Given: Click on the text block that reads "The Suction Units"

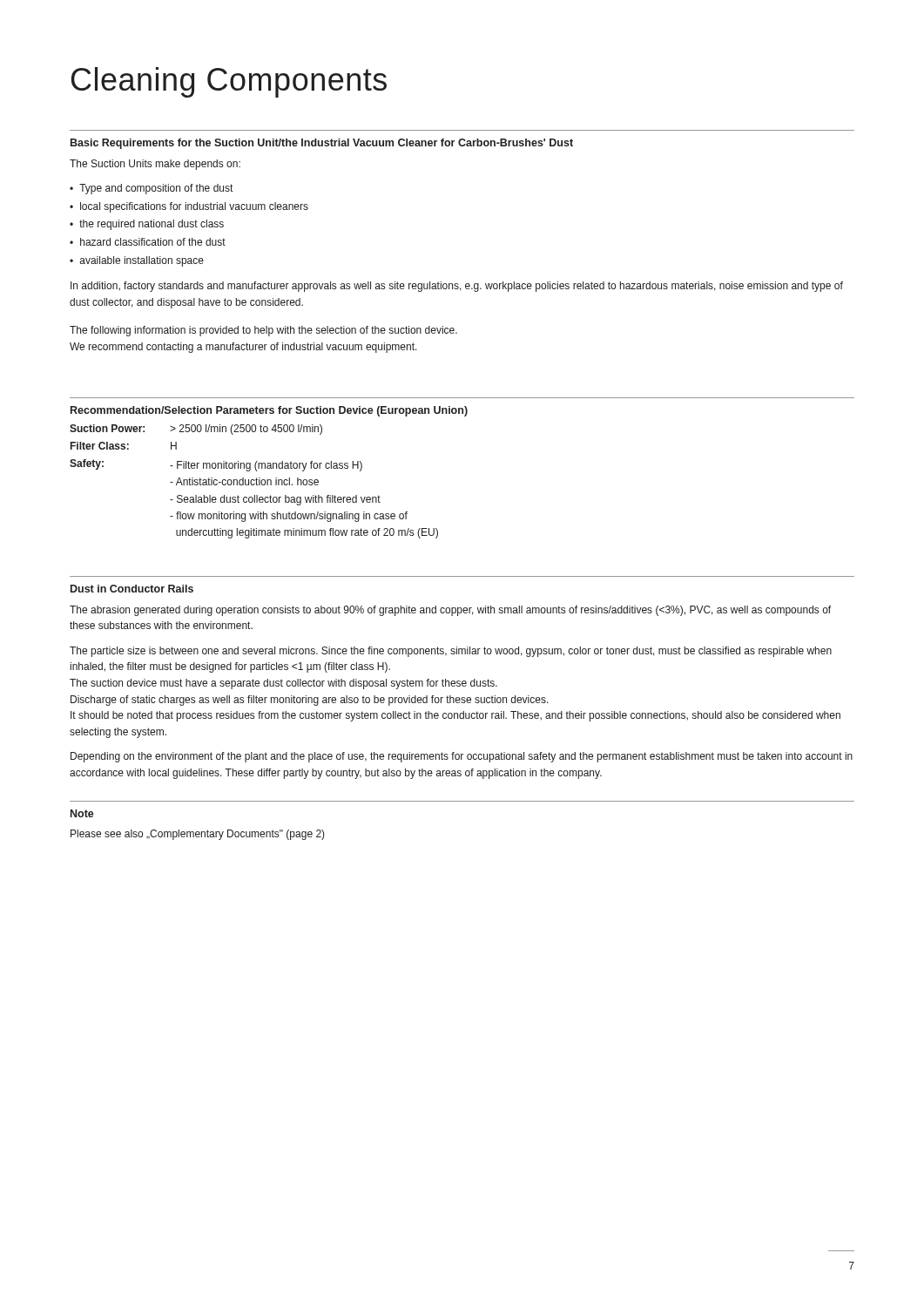Looking at the screenshot, I should pos(155,164).
